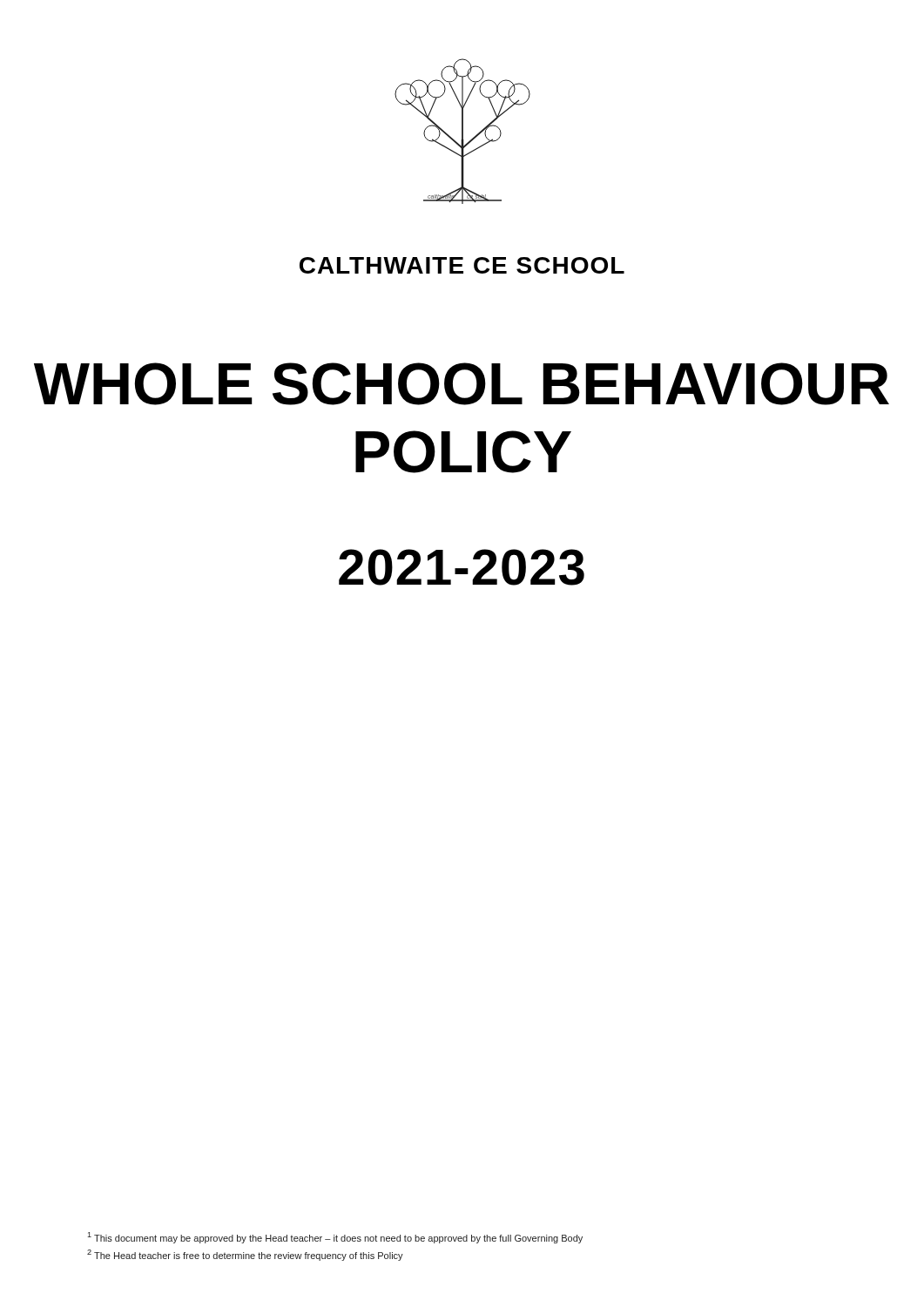
Task: Where is the passage that starts "1 This document may be approved by"?
Action: tap(335, 1236)
